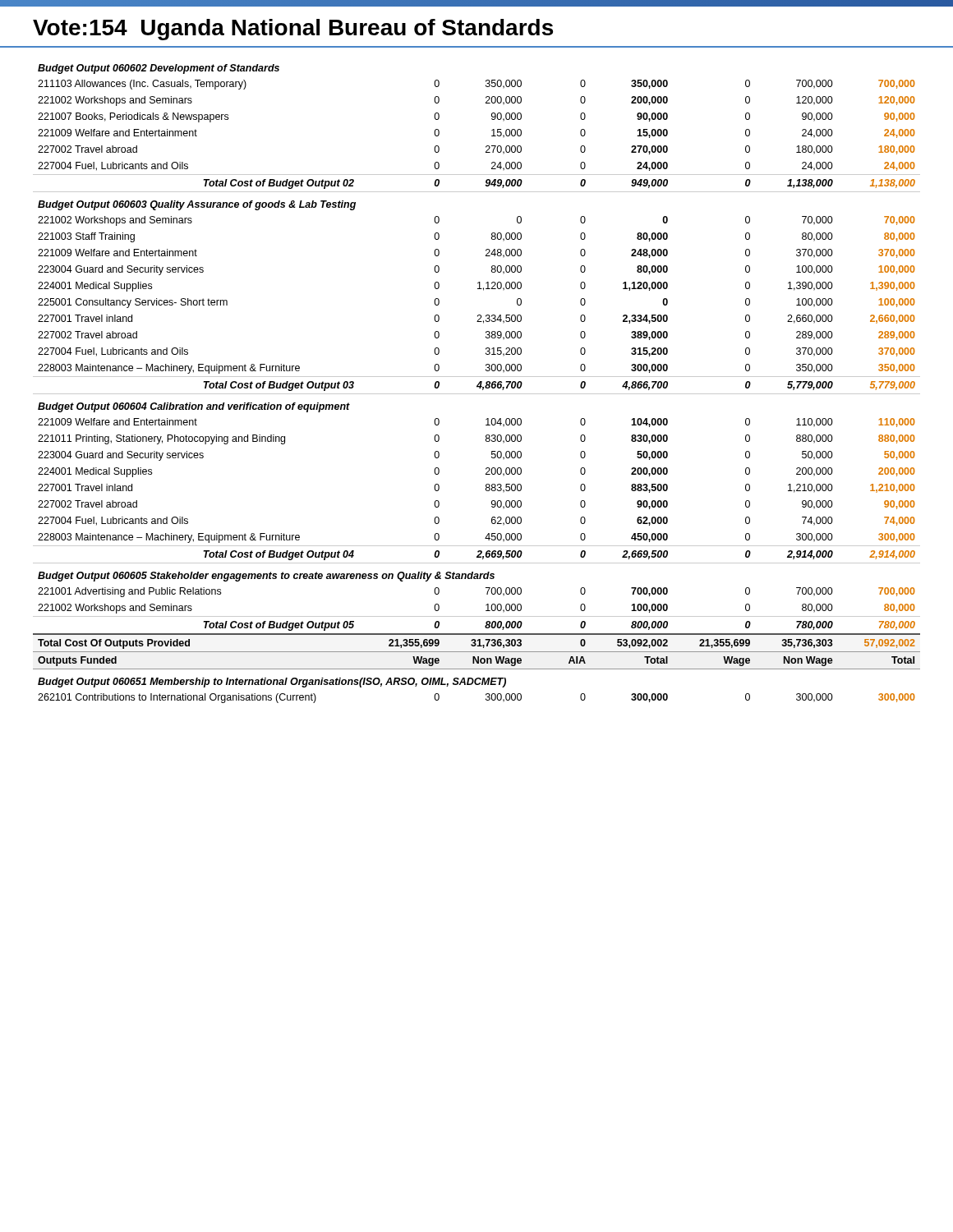The height and width of the screenshot is (1232, 953).
Task: Select the title that reads "Vote:154 Uganda National Bureau of"
Action: 293,28
